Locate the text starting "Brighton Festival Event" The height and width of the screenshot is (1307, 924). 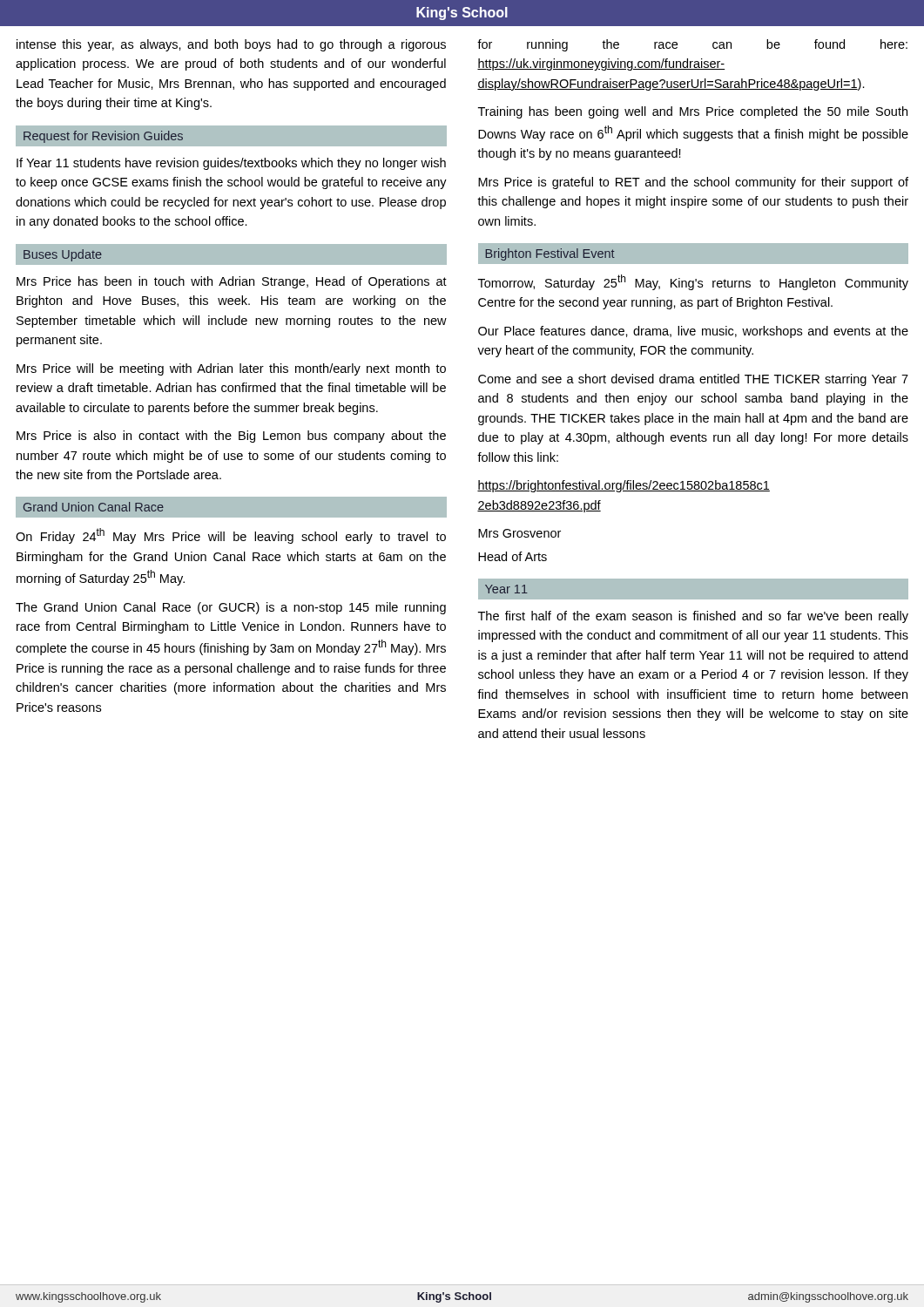[x=550, y=254]
